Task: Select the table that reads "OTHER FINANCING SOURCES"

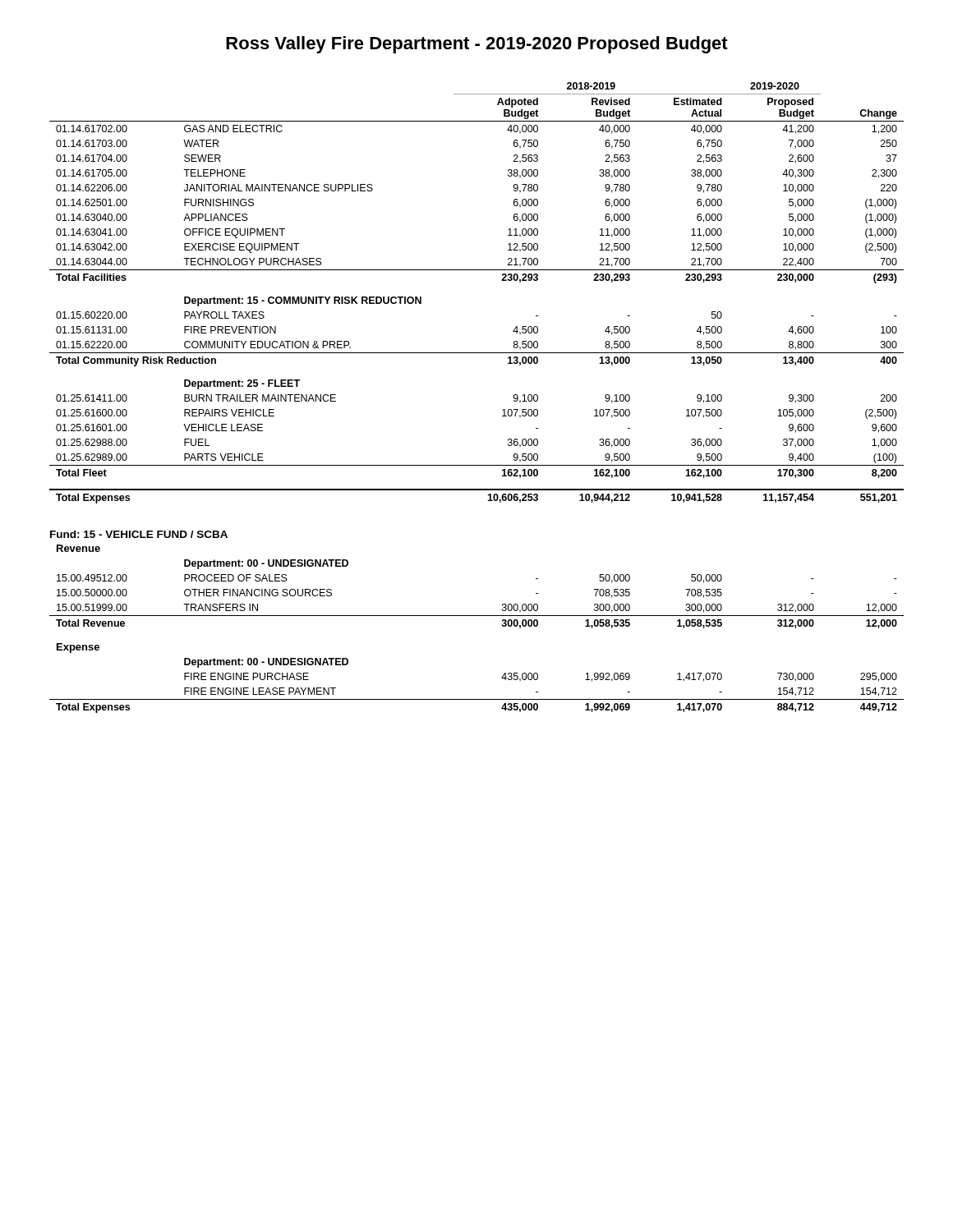Action: click(x=476, y=593)
